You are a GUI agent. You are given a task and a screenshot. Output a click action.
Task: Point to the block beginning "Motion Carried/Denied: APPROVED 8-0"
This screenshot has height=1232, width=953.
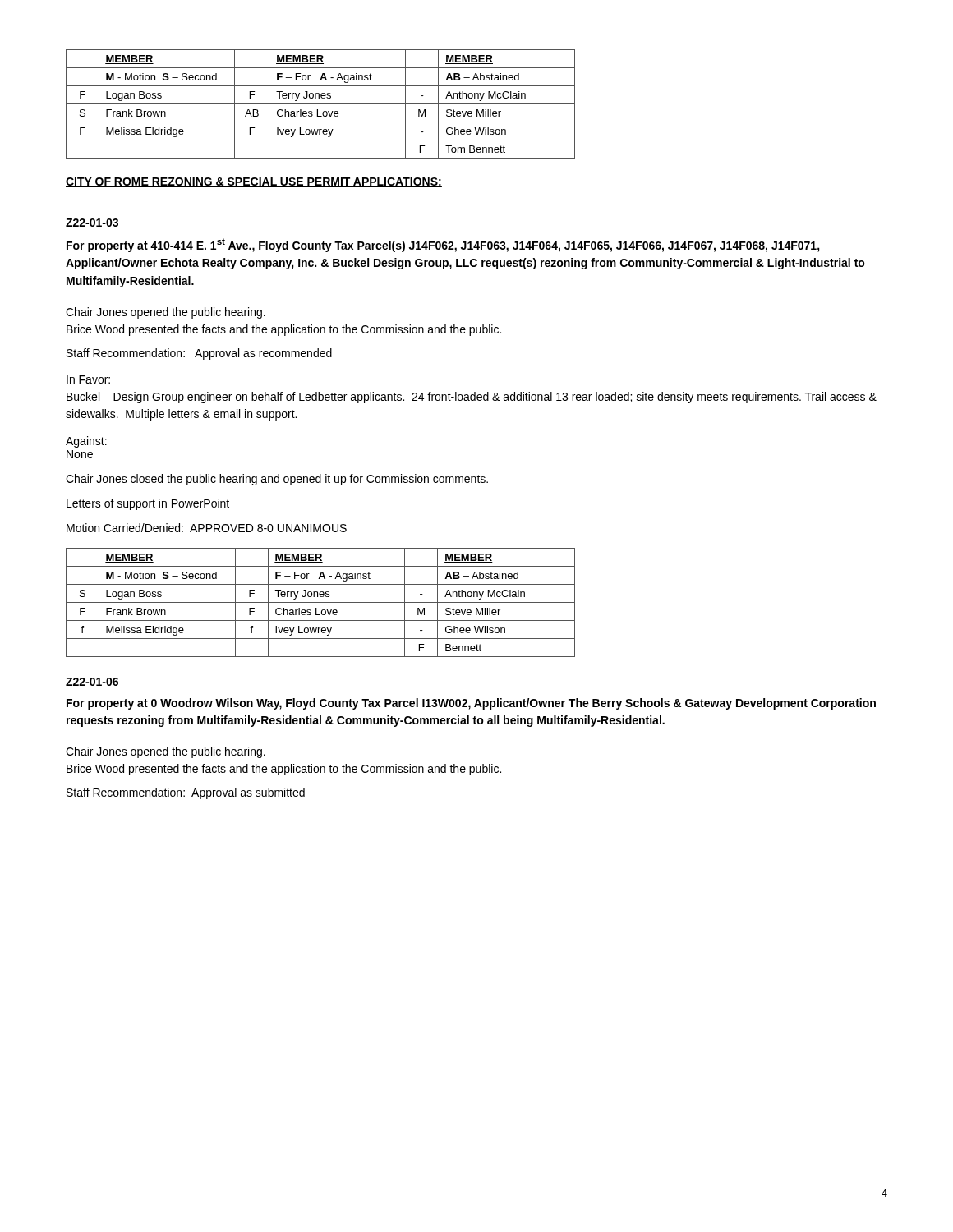click(206, 528)
